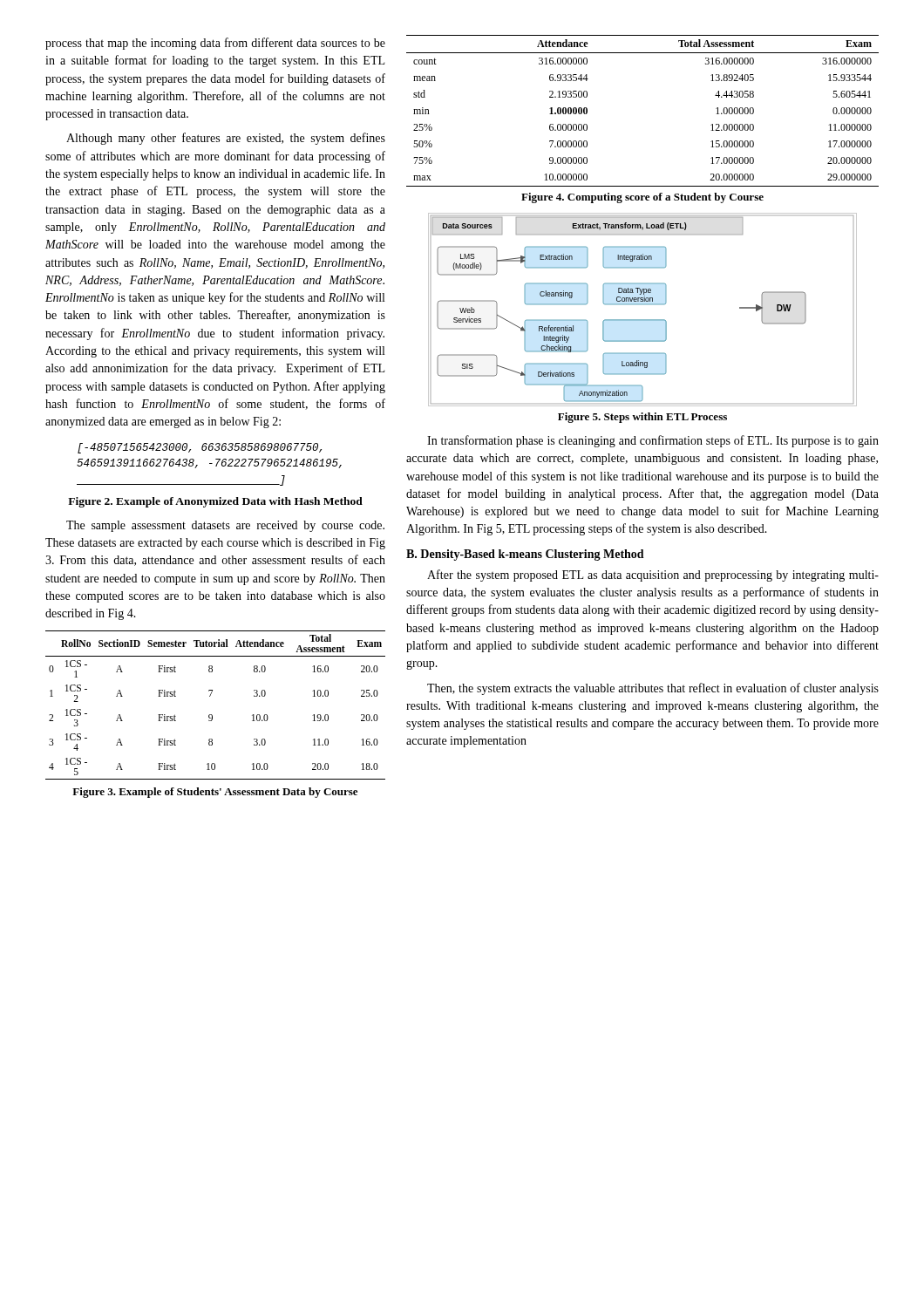Locate the block of text that opens with "In transformation phase is"
Image resolution: width=924 pixels, height=1308 pixels.
click(x=642, y=486)
